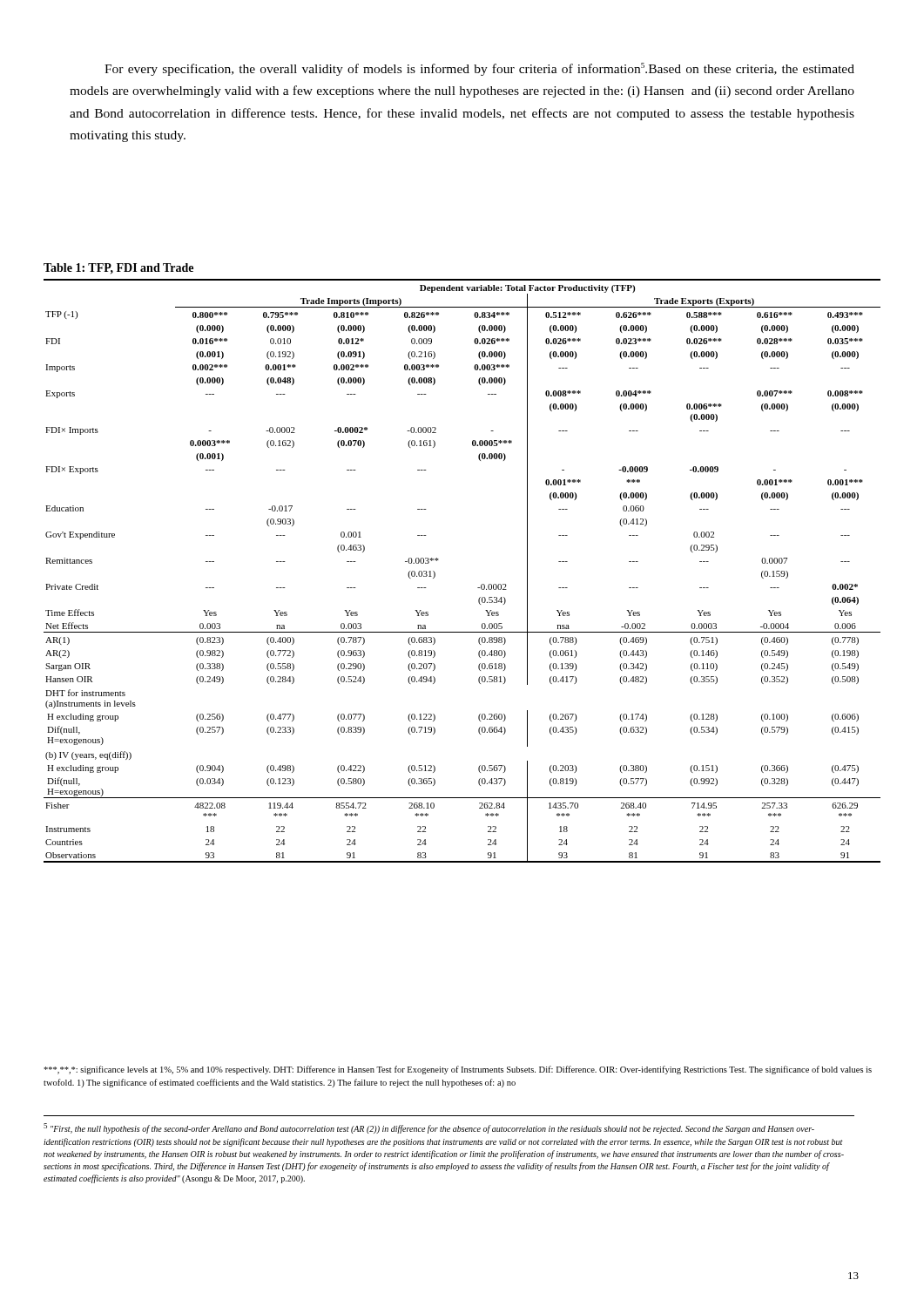Click on the text block that reads "For every specification, the overall validity of"
Image resolution: width=924 pixels, height=1307 pixels.
[x=462, y=102]
